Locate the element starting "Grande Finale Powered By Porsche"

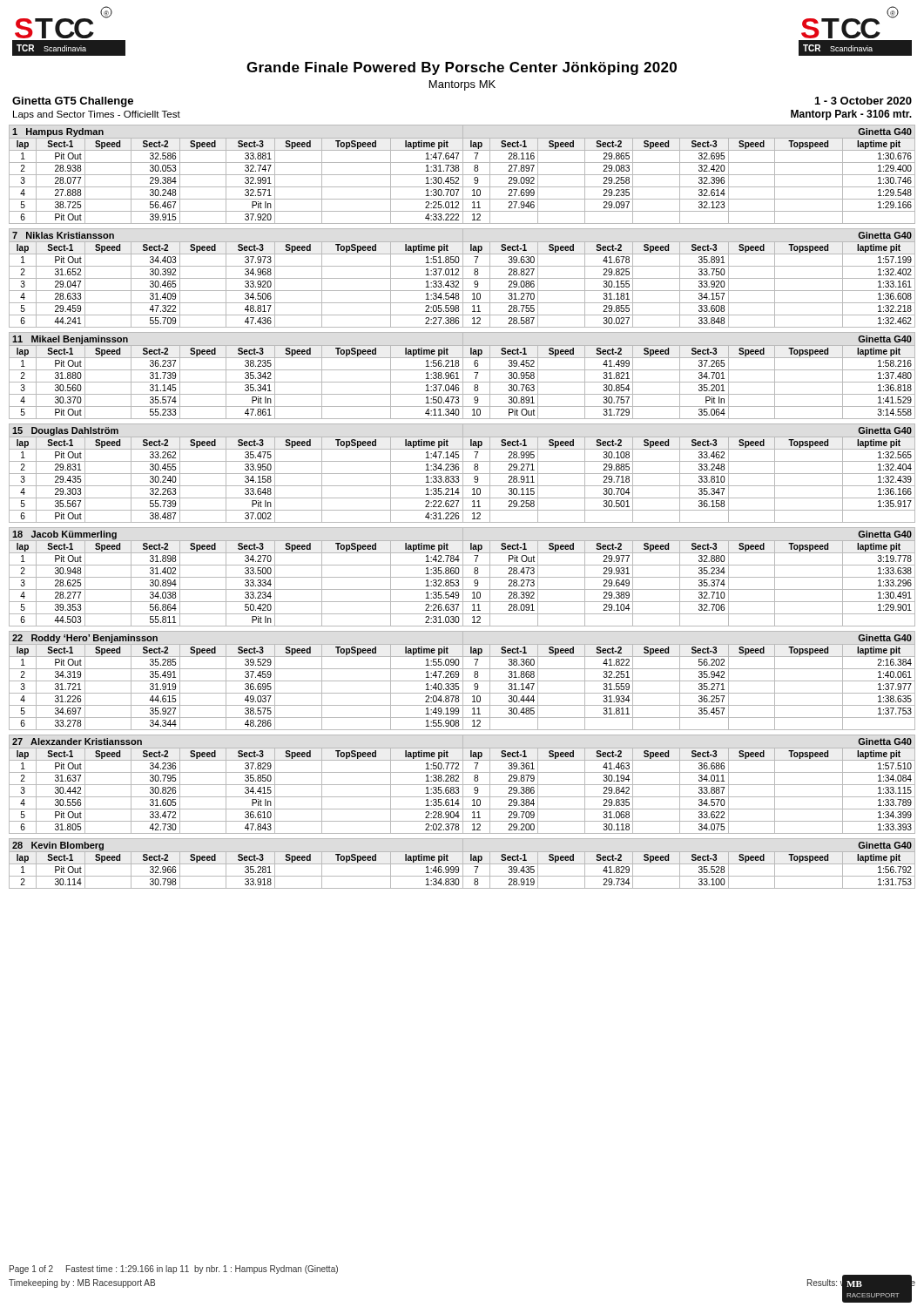pyautogui.click(x=462, y=68)
